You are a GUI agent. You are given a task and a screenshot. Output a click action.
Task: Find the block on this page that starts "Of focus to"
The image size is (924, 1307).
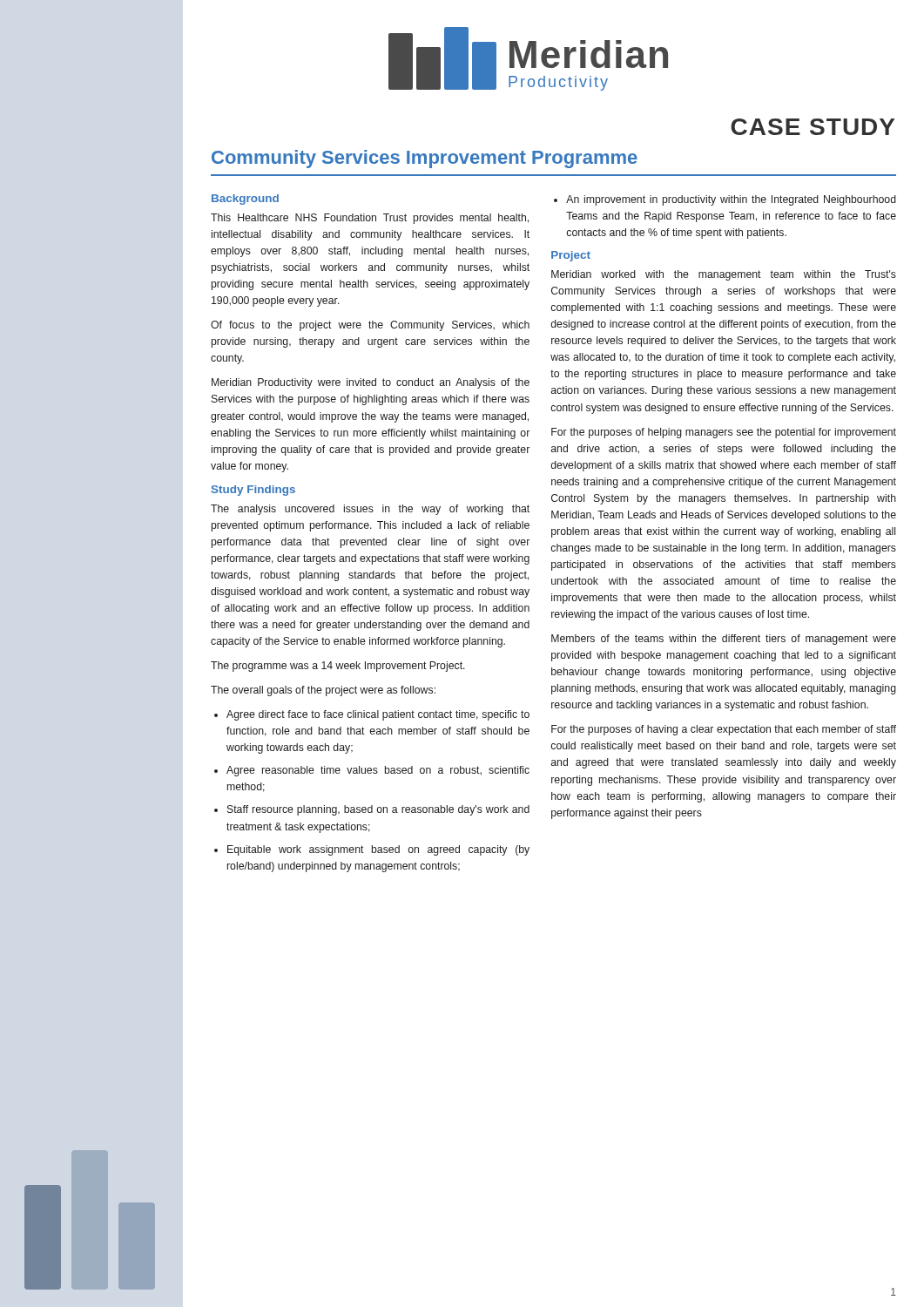[370, 342]
